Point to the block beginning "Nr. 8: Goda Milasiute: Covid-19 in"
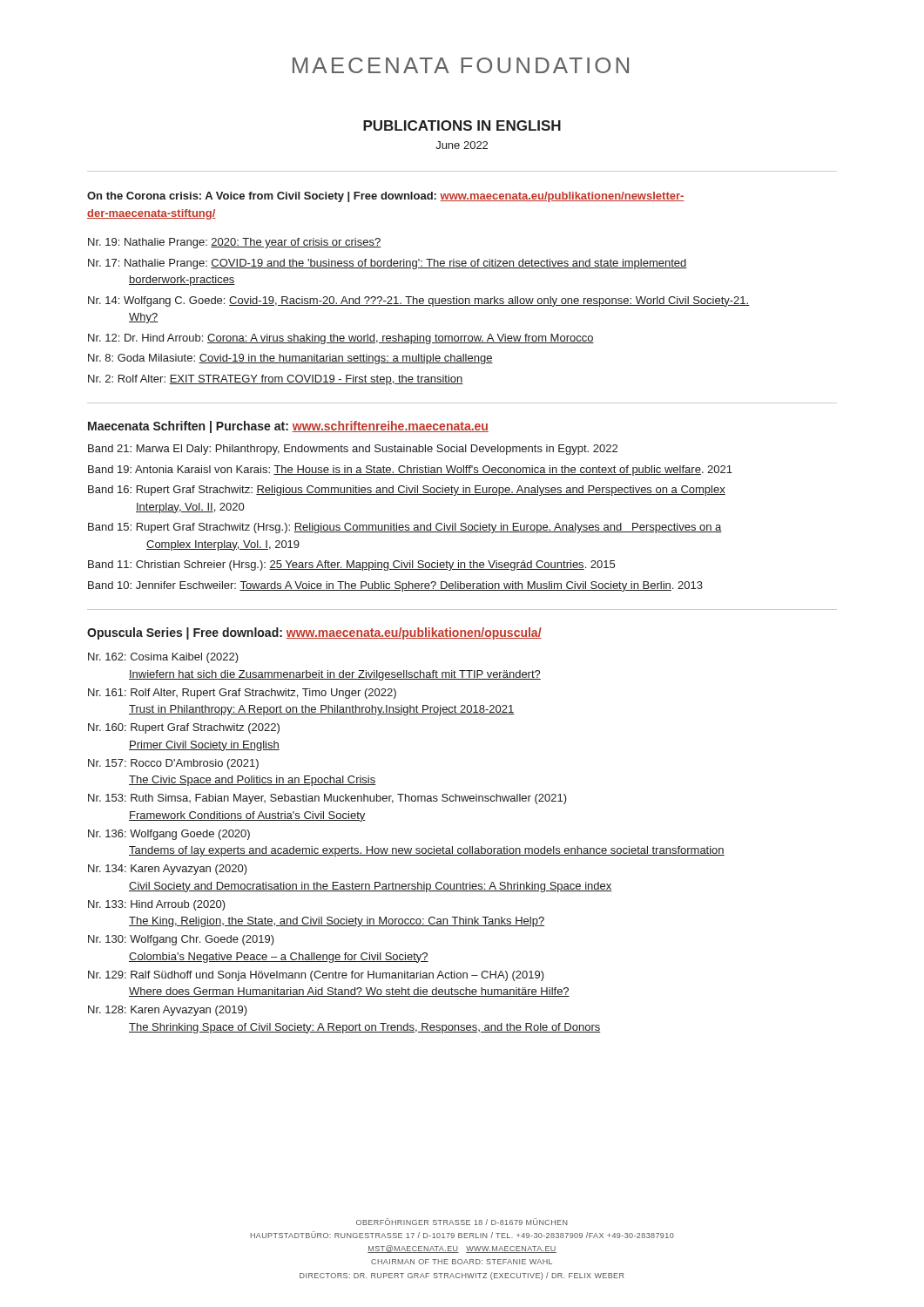 tap(290, 358)
